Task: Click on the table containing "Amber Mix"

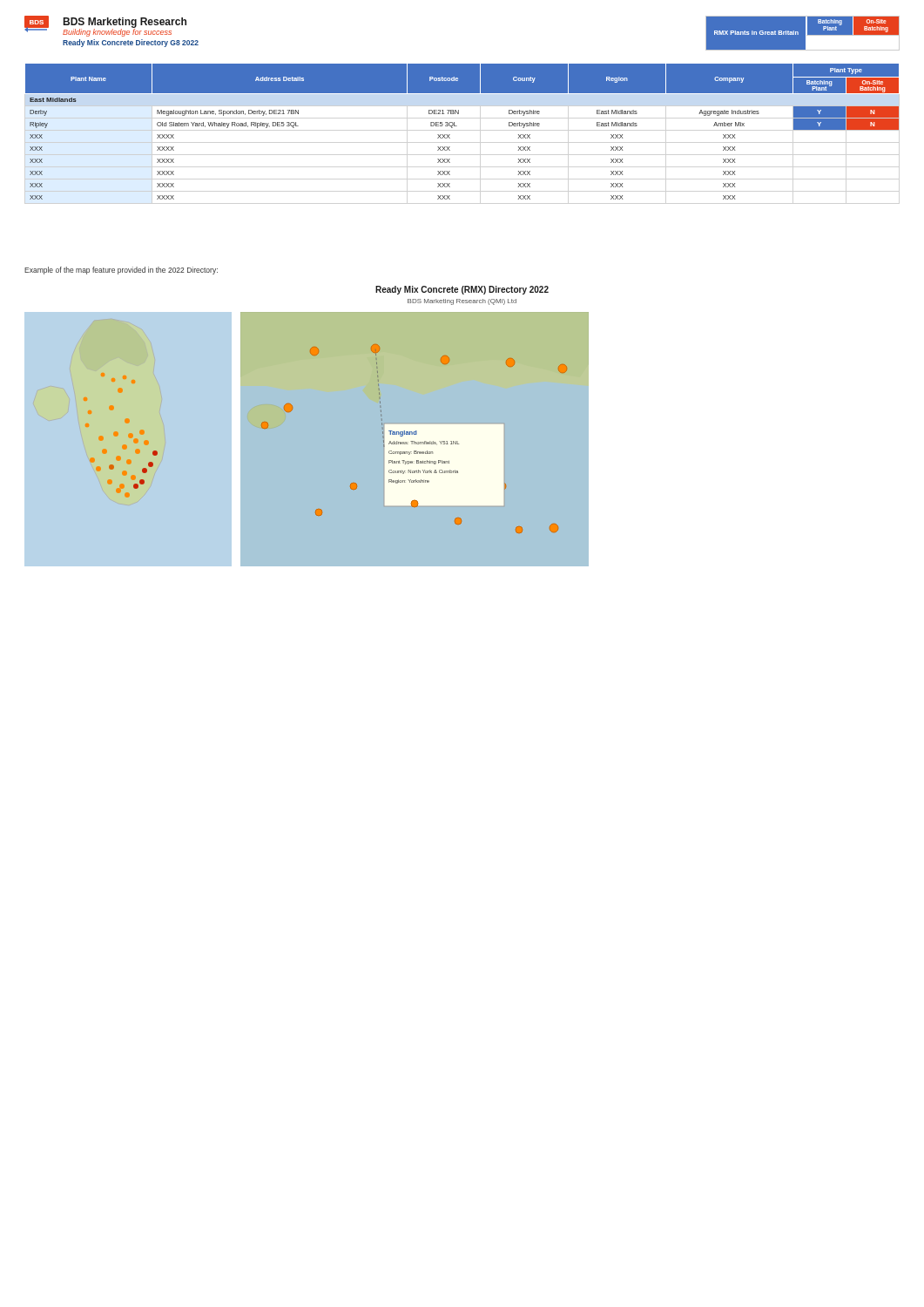Action: tap(462, 133)
